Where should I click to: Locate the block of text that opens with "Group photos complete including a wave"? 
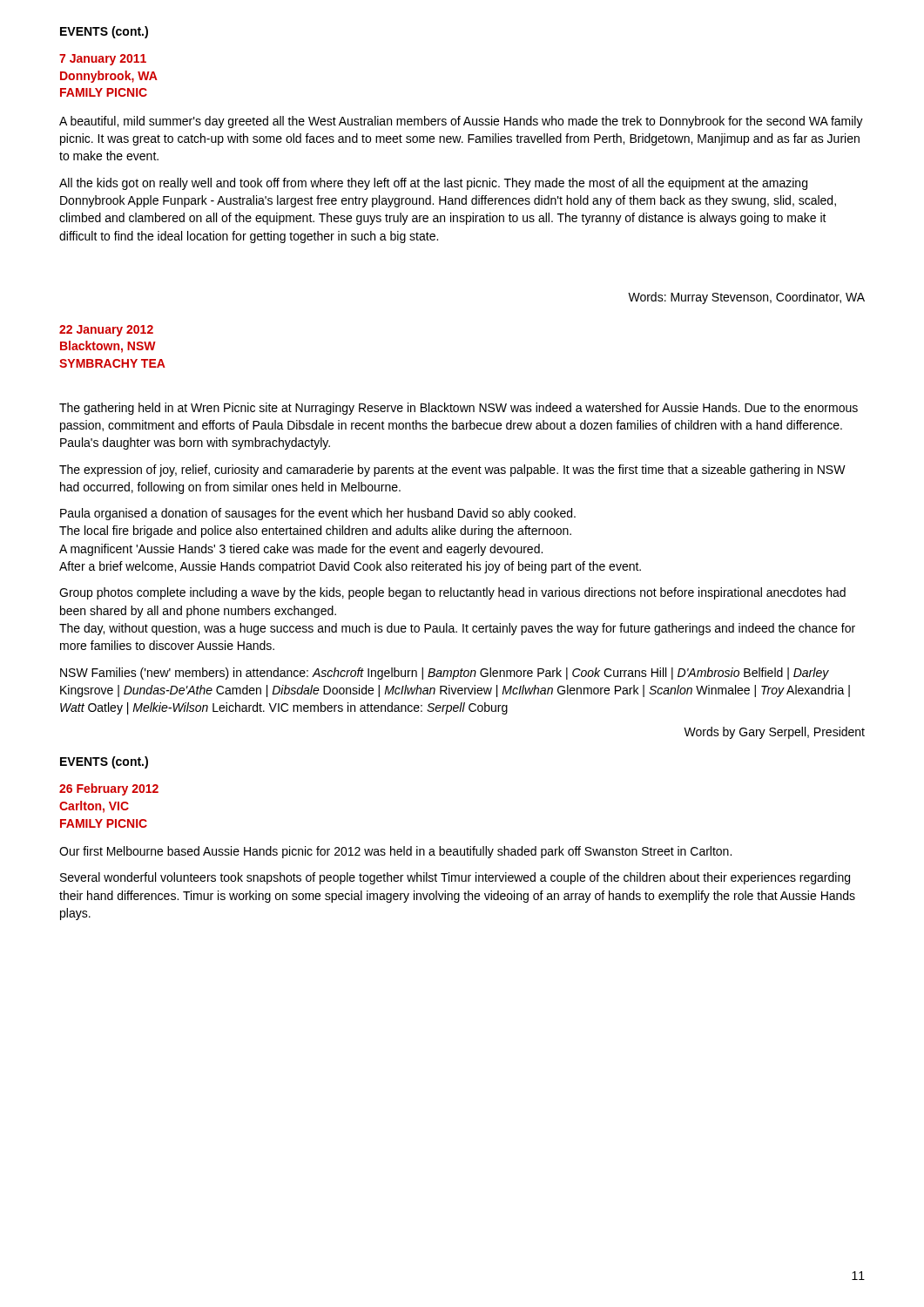(x=462, y=619)
